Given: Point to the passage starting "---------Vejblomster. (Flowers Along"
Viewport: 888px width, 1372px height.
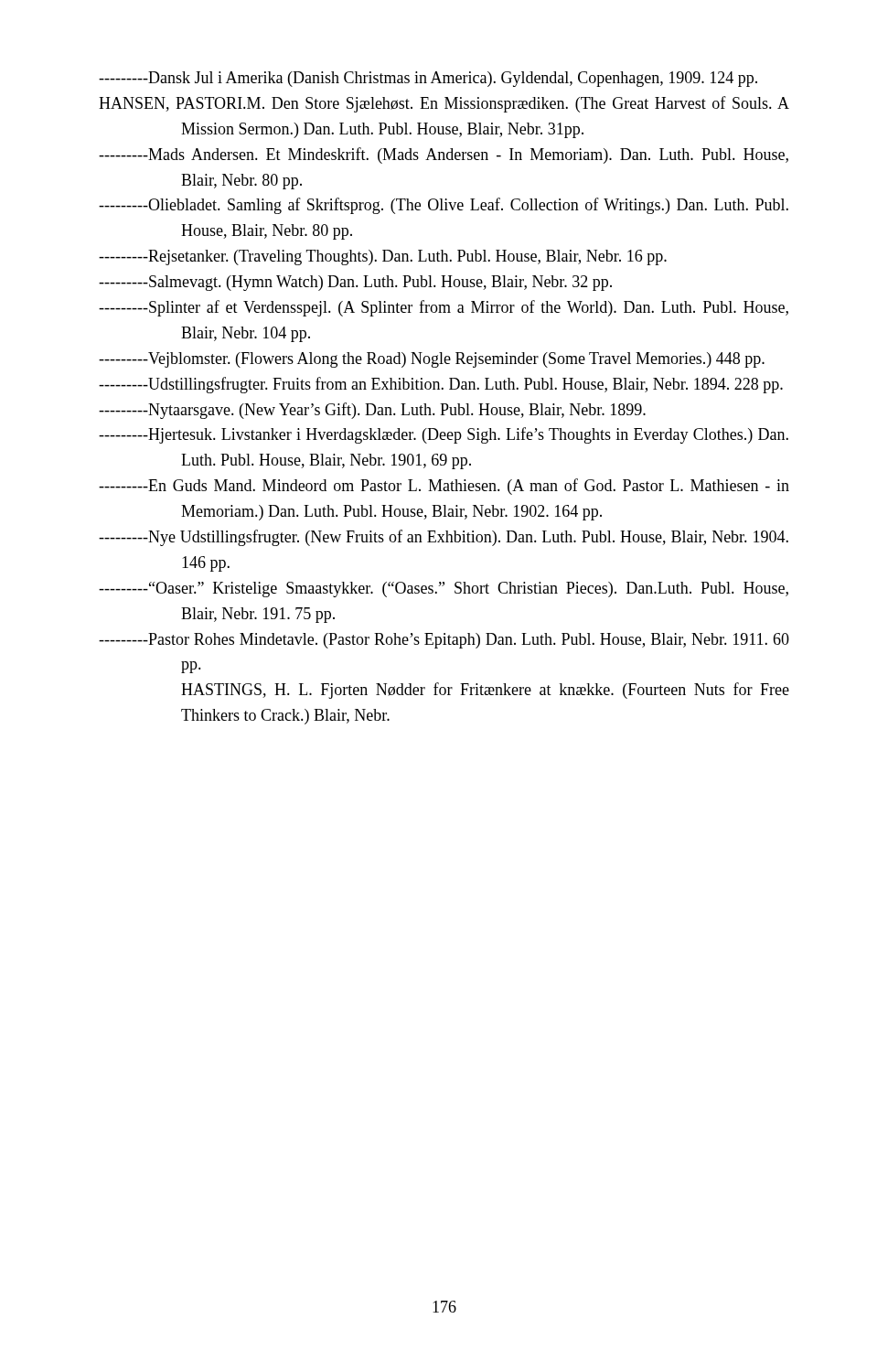Looking at the screenshot, I should [444, 359].
